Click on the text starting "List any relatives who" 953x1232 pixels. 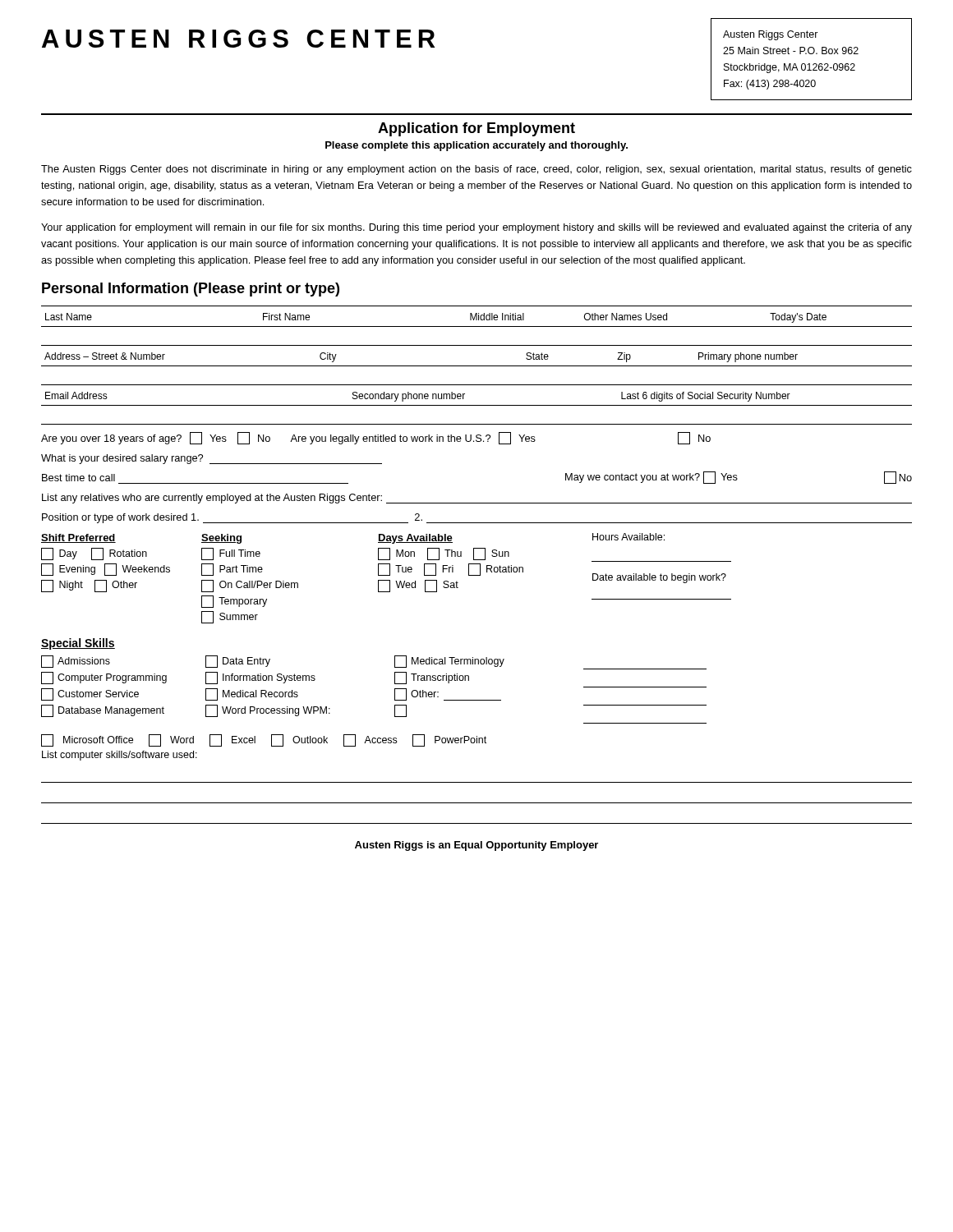pyautogui.click(x=476, y=496)
